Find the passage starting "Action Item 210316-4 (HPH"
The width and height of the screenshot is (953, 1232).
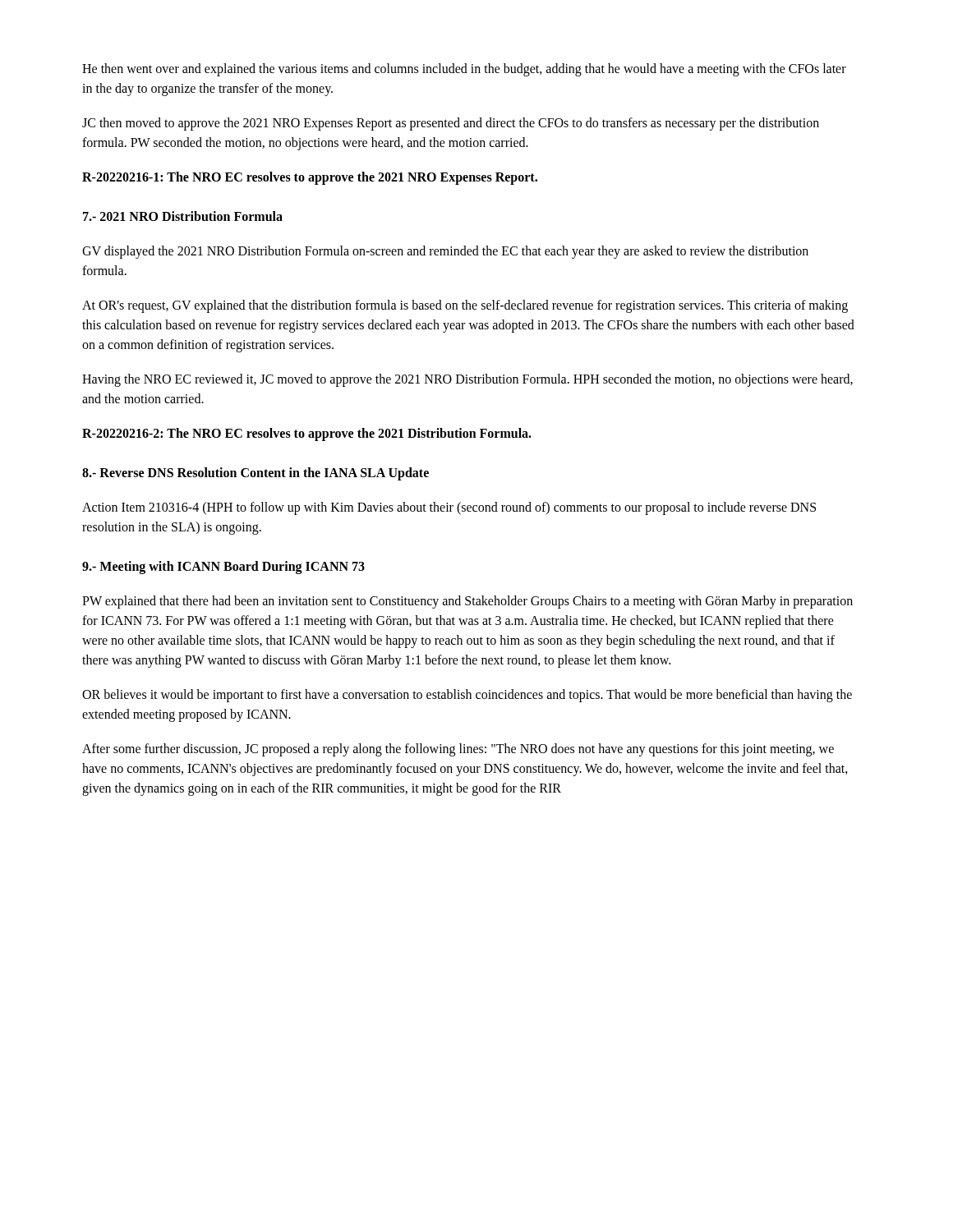(449, 517)
